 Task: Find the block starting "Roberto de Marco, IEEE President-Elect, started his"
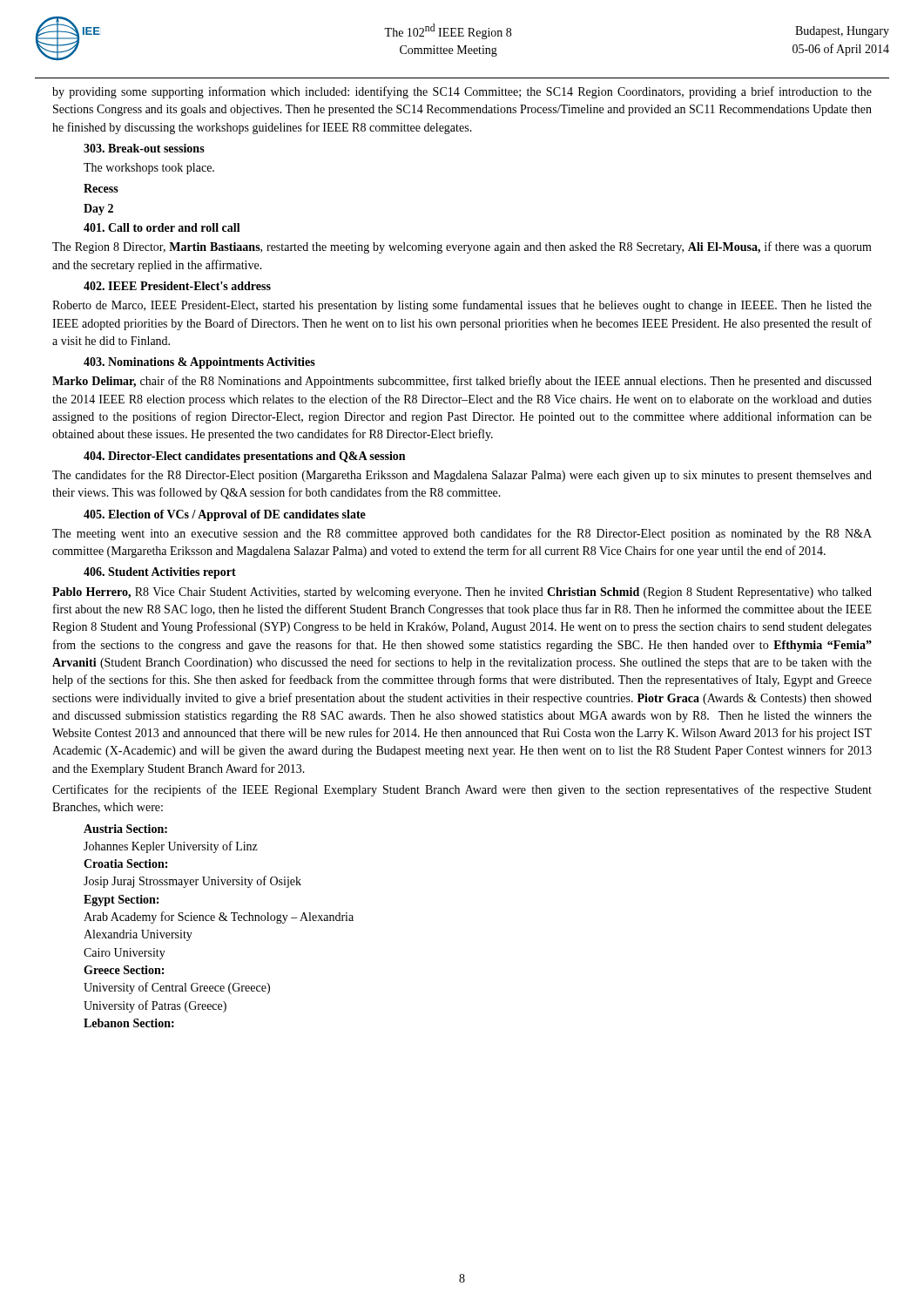coord(462,324)
